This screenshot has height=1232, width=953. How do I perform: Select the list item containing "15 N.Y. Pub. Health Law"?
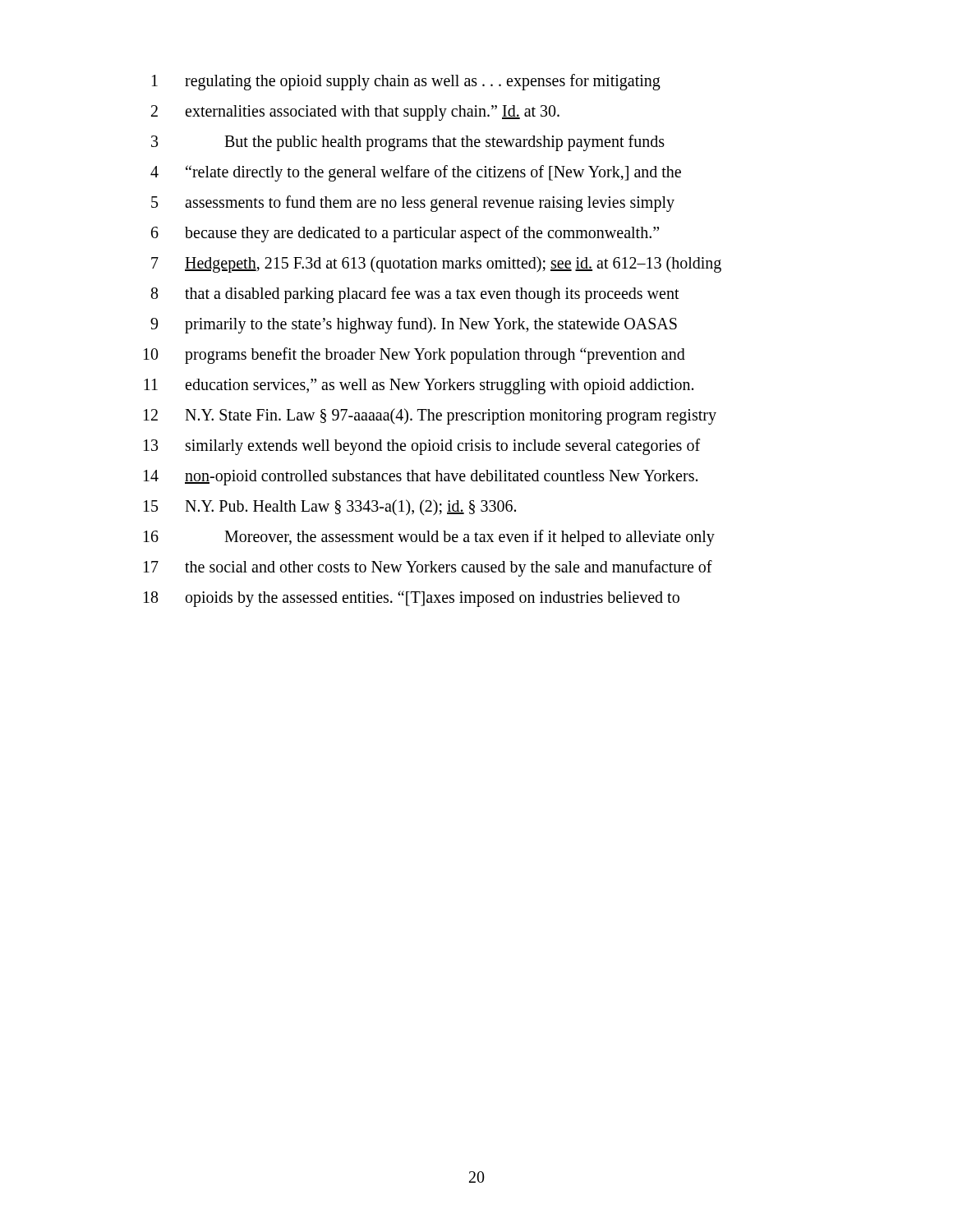pyautogui.click(x=491, y=506)
